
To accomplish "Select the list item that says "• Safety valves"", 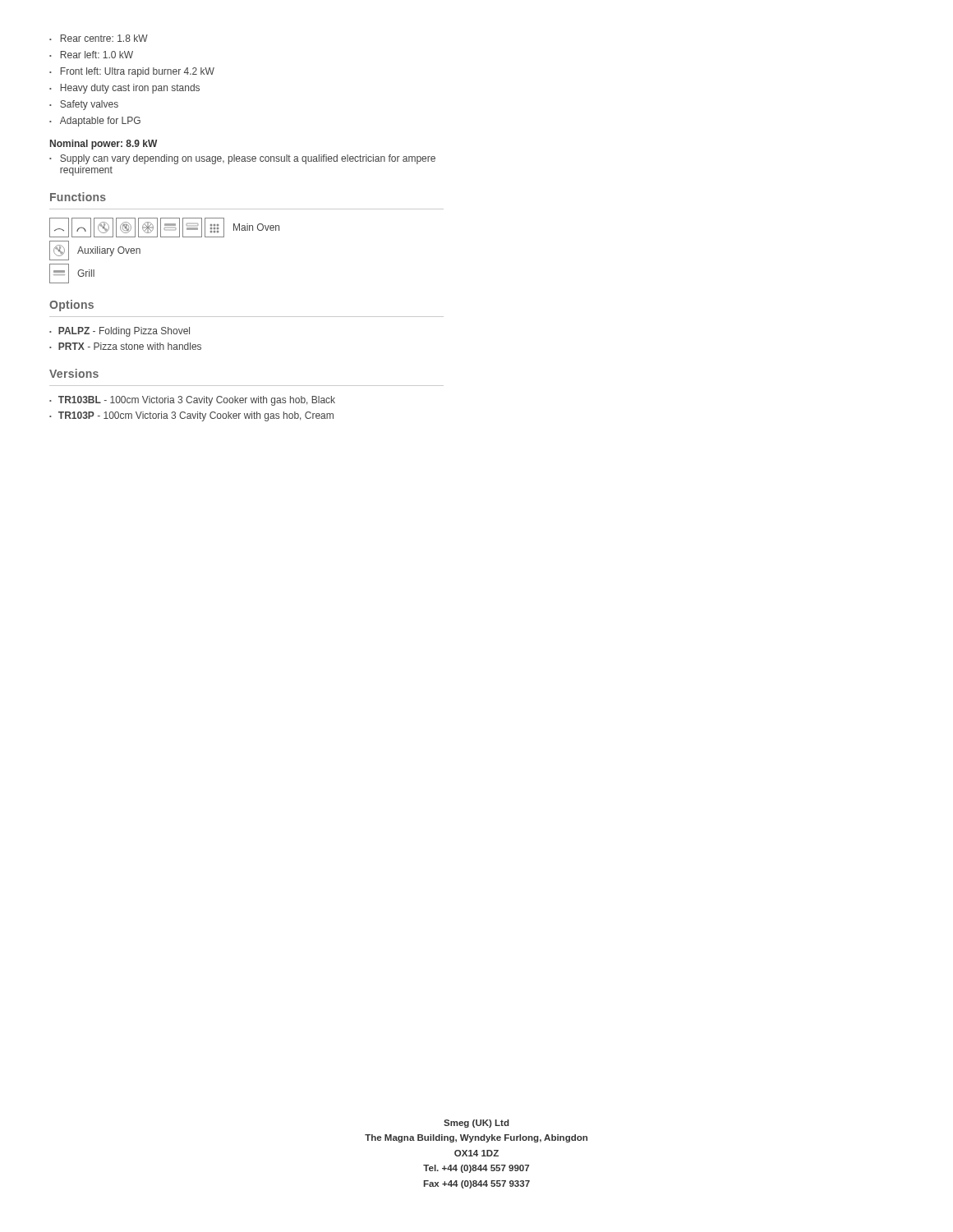I will (x=84, y=104).
